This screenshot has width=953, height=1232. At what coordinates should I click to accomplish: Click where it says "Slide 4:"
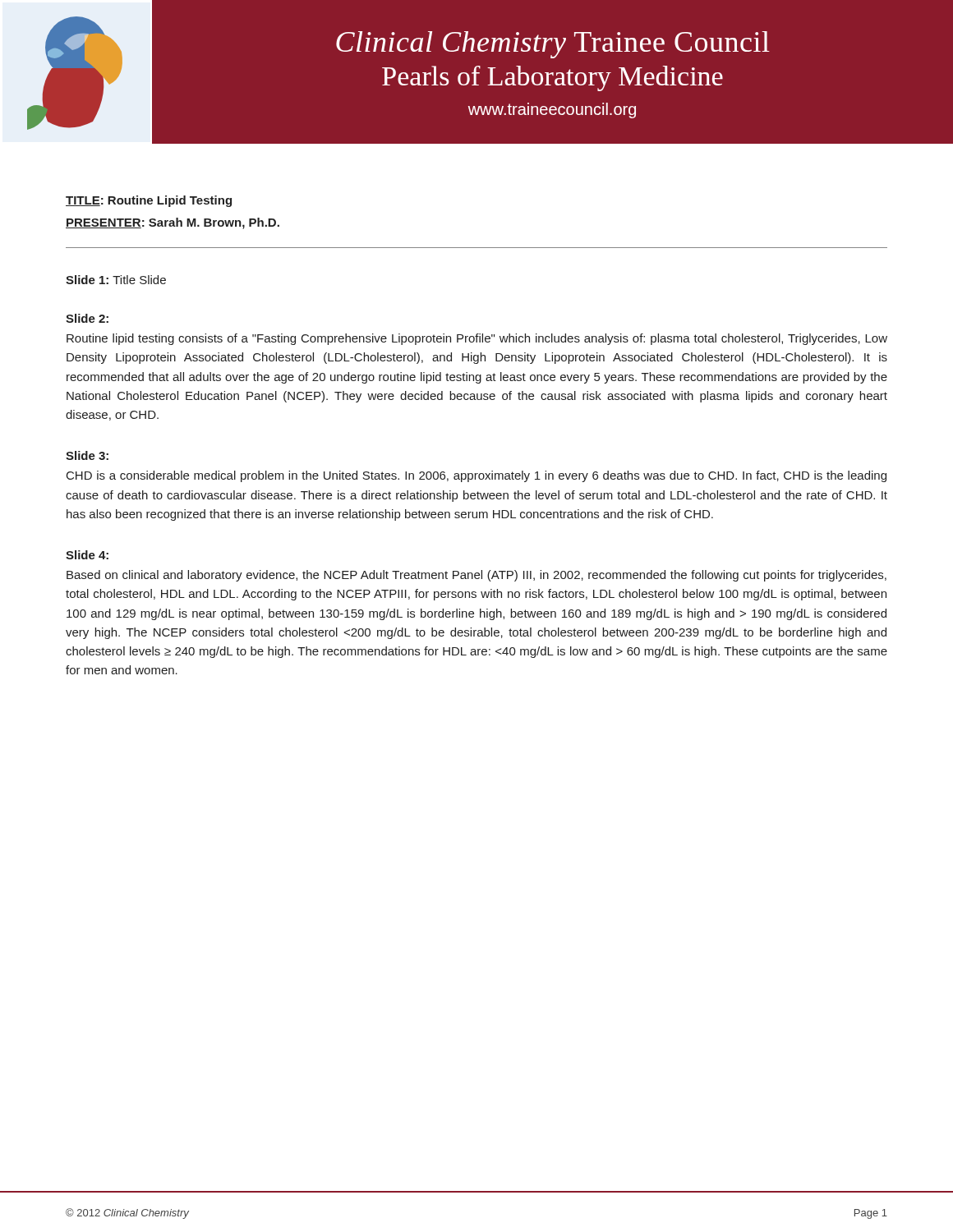88,555
